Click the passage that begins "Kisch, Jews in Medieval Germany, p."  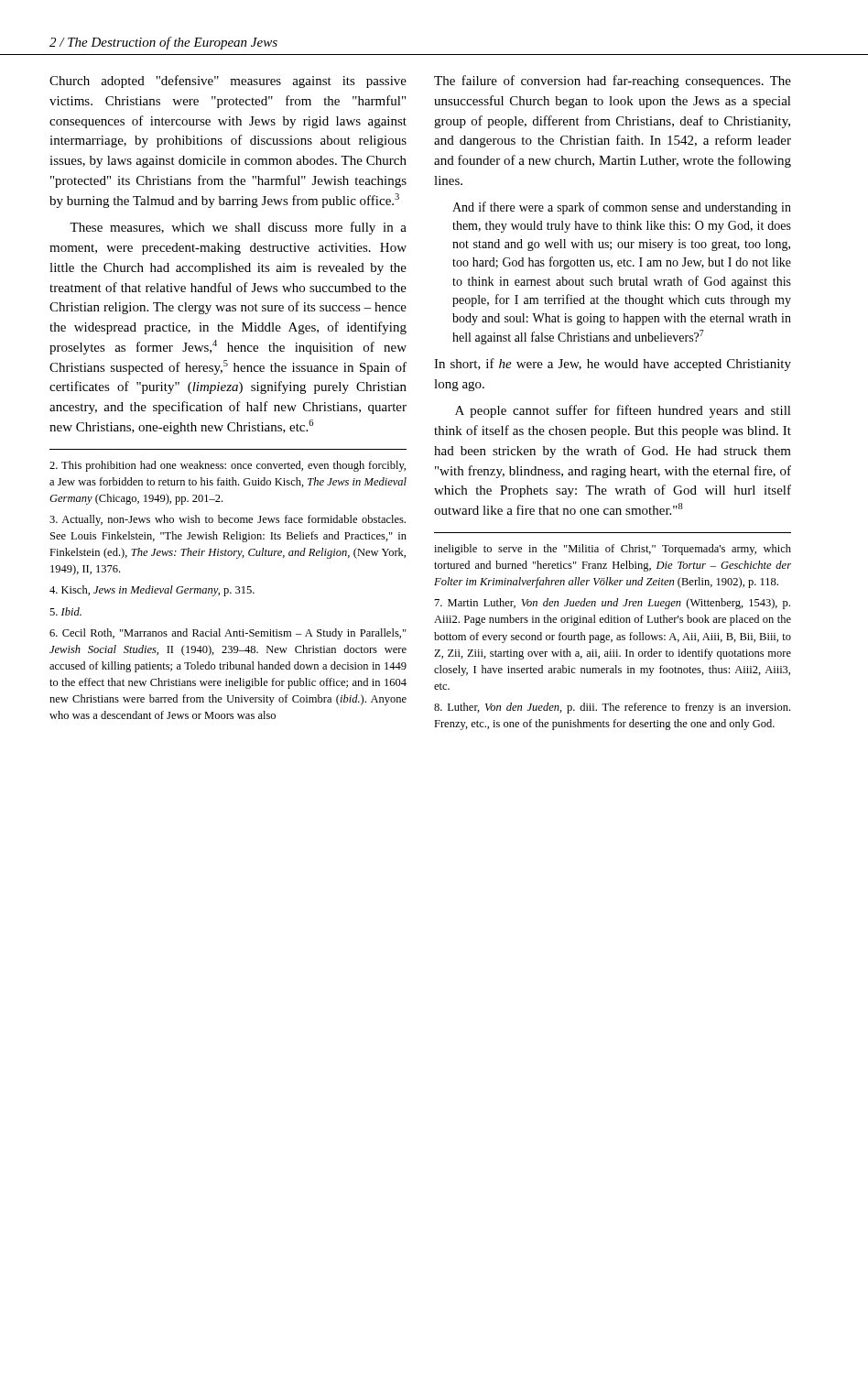[228, 590]
